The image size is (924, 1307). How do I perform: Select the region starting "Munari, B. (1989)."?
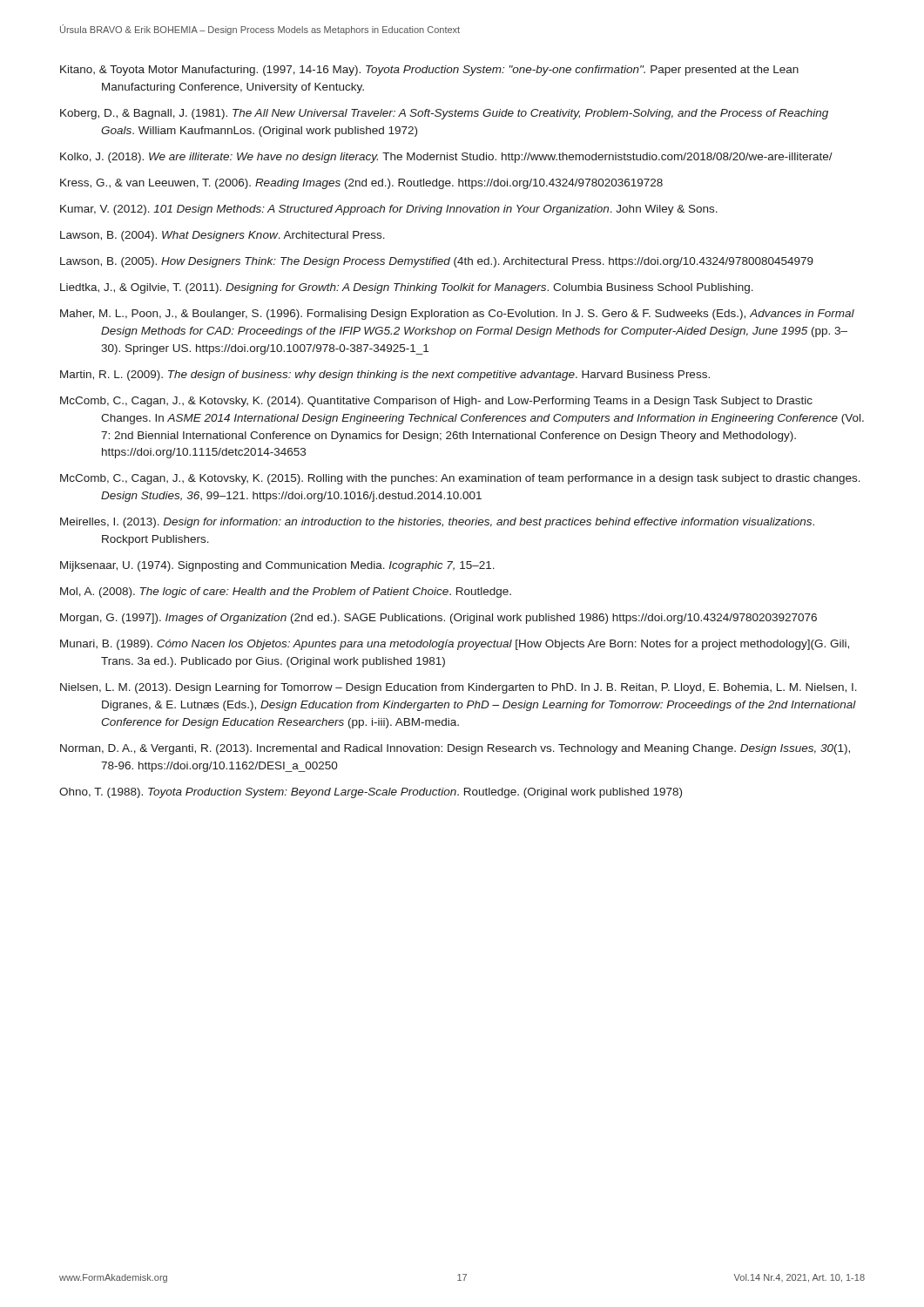click(455, 652)
